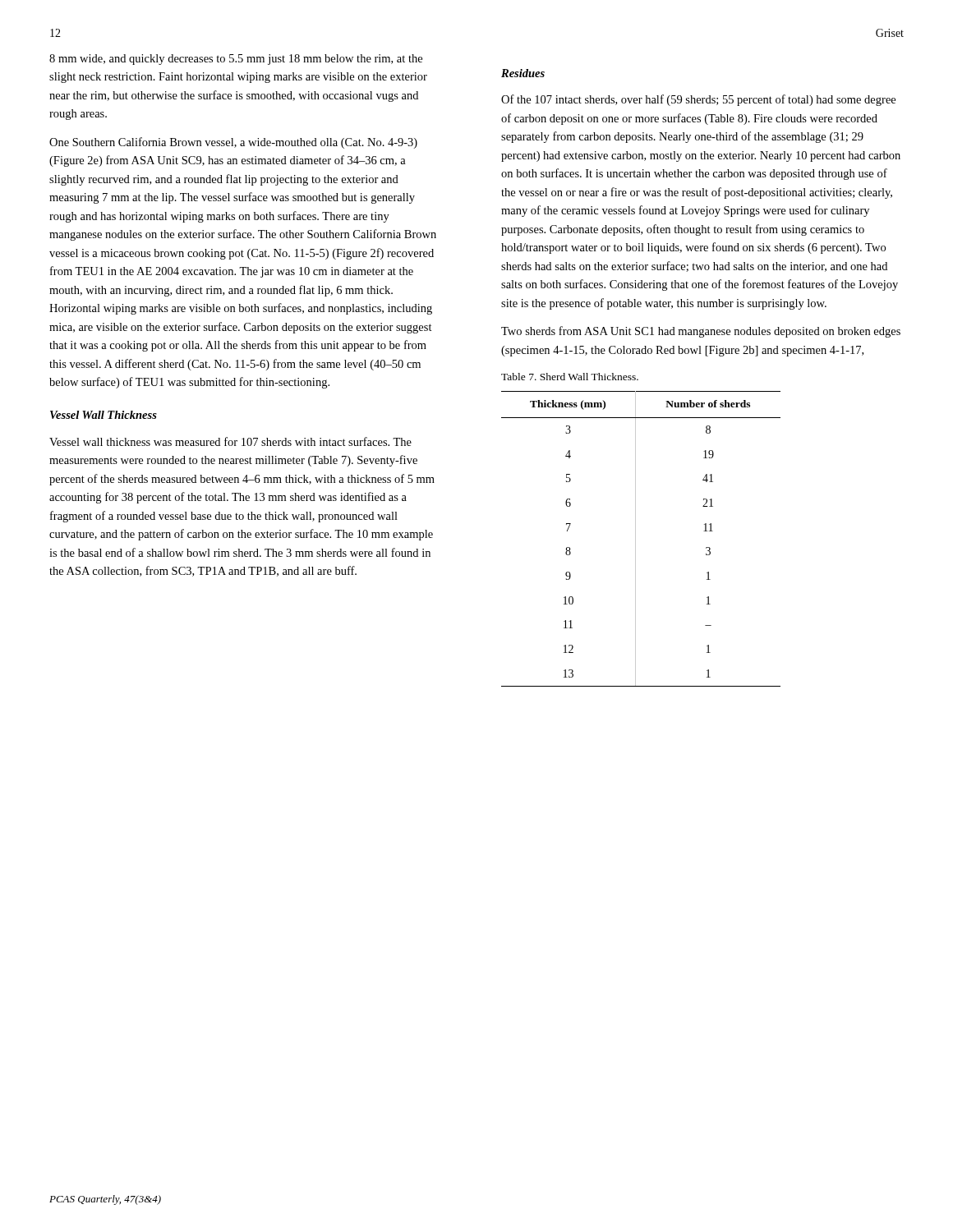Locate the section header with the text "Vessel Wall Thickness"
953x1232 pixels.
pos(103,415)
